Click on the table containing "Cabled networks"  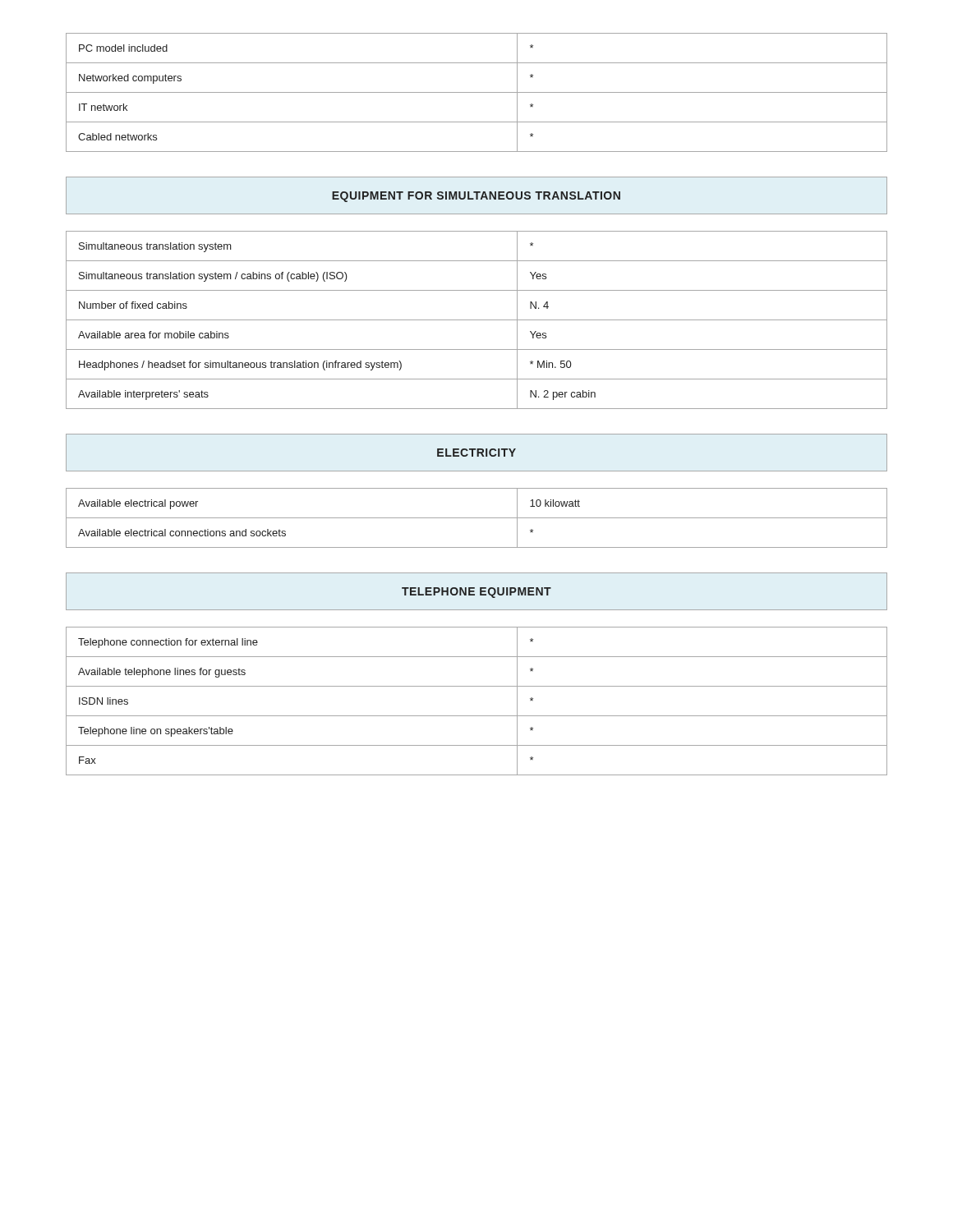(x=476, y=92)
